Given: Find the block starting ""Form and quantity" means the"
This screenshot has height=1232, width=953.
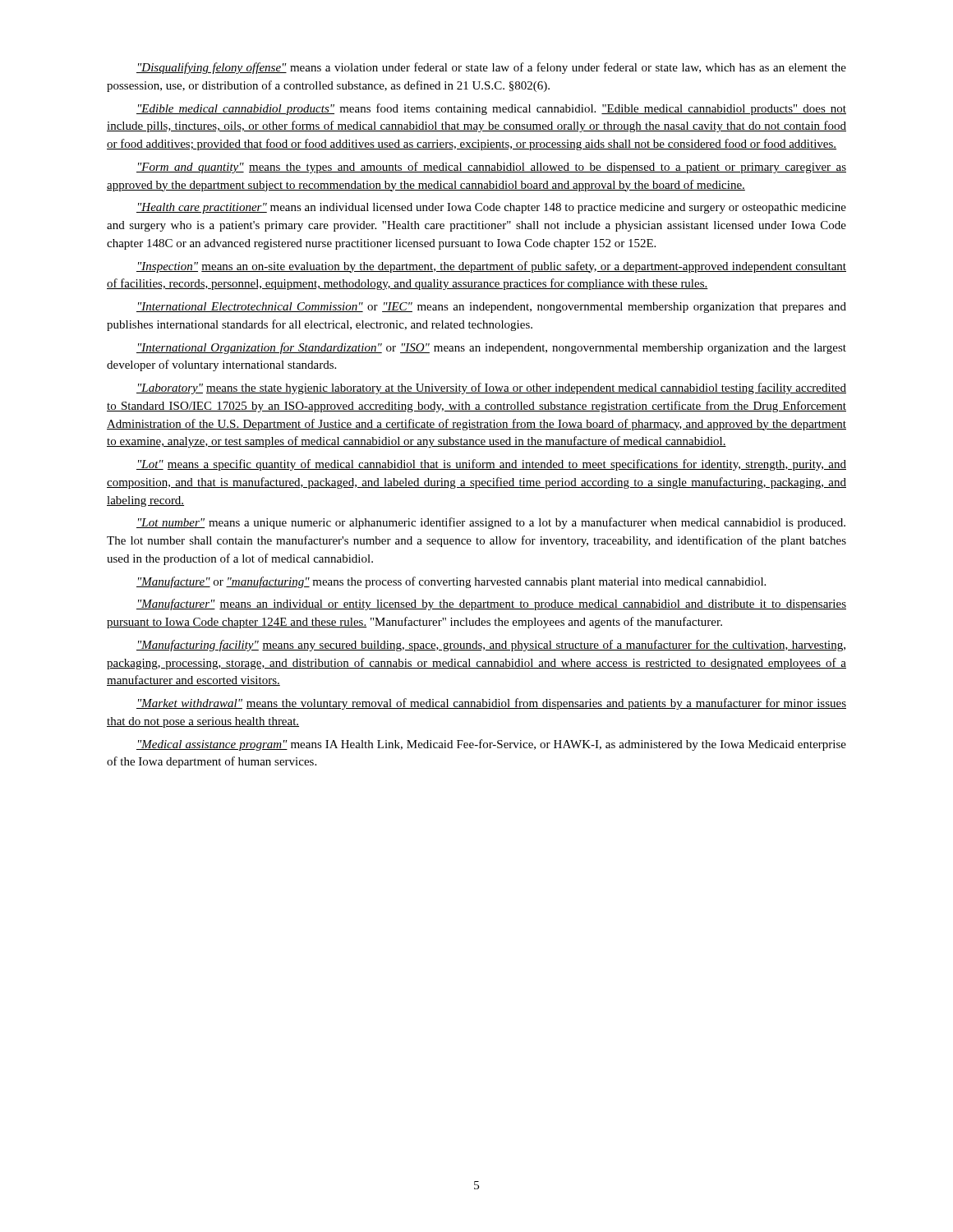Looking at the screenshot, I should (x=476, y=175).
